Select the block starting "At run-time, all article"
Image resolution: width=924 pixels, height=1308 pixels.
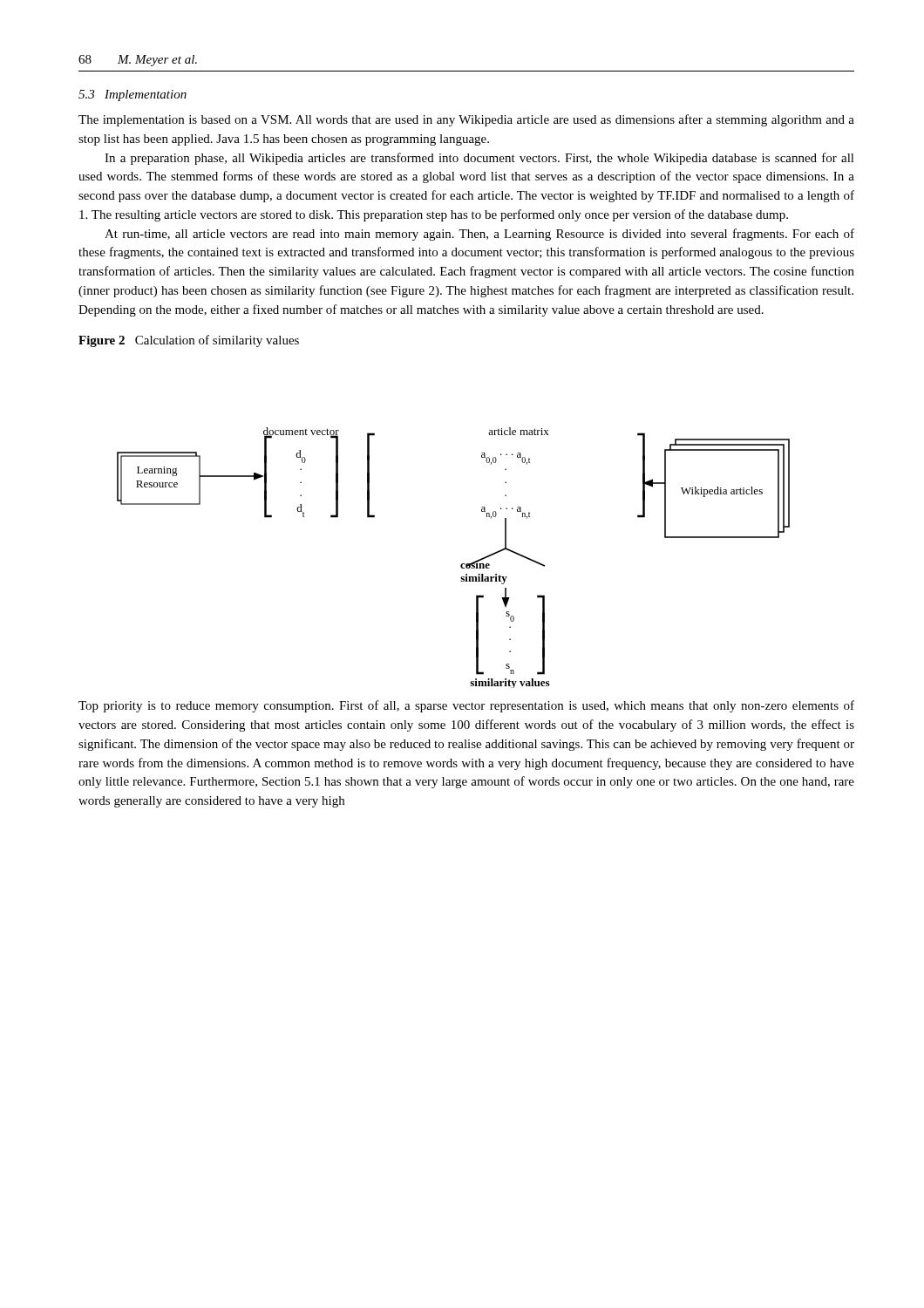pyautogui.click(x=466, y=272)
